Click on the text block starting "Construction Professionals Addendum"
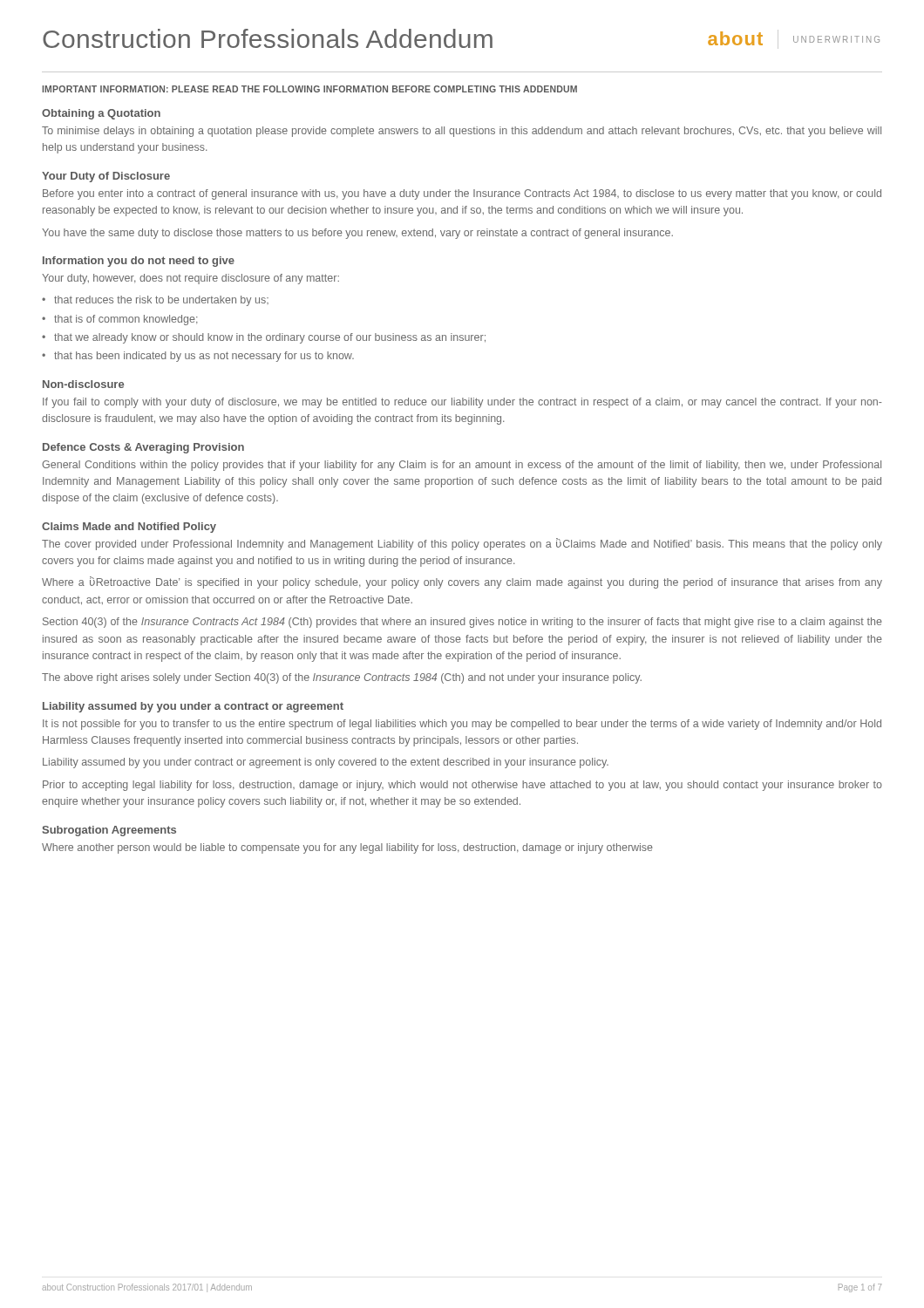Viewport: 924px width, 1308px height. 268,39
